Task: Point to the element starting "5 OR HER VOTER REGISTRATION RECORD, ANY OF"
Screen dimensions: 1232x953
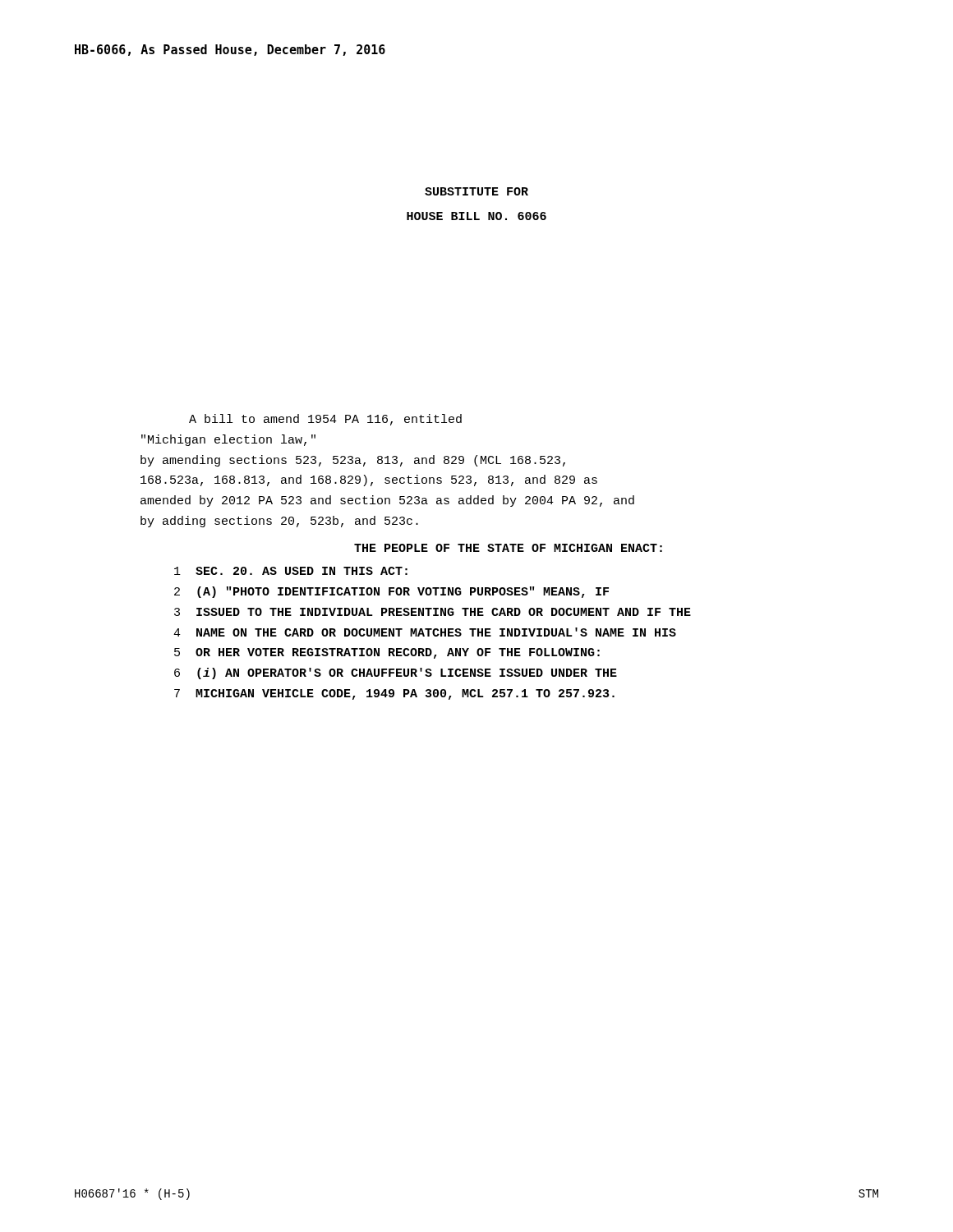Action: (509, 654)
